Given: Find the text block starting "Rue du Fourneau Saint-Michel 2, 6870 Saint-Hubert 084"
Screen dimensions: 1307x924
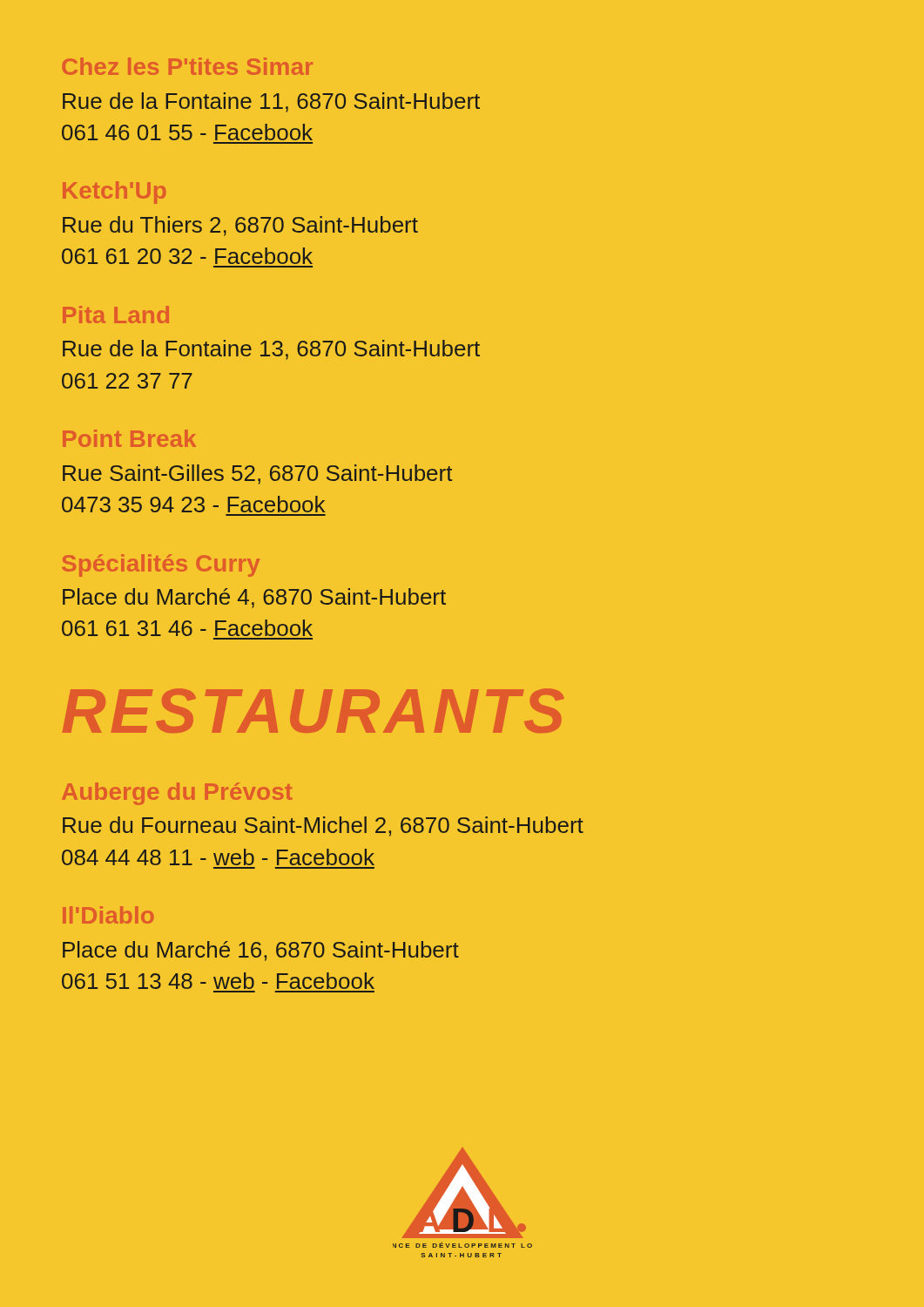Looking at the screenshot, I should (x=322, y=841).
